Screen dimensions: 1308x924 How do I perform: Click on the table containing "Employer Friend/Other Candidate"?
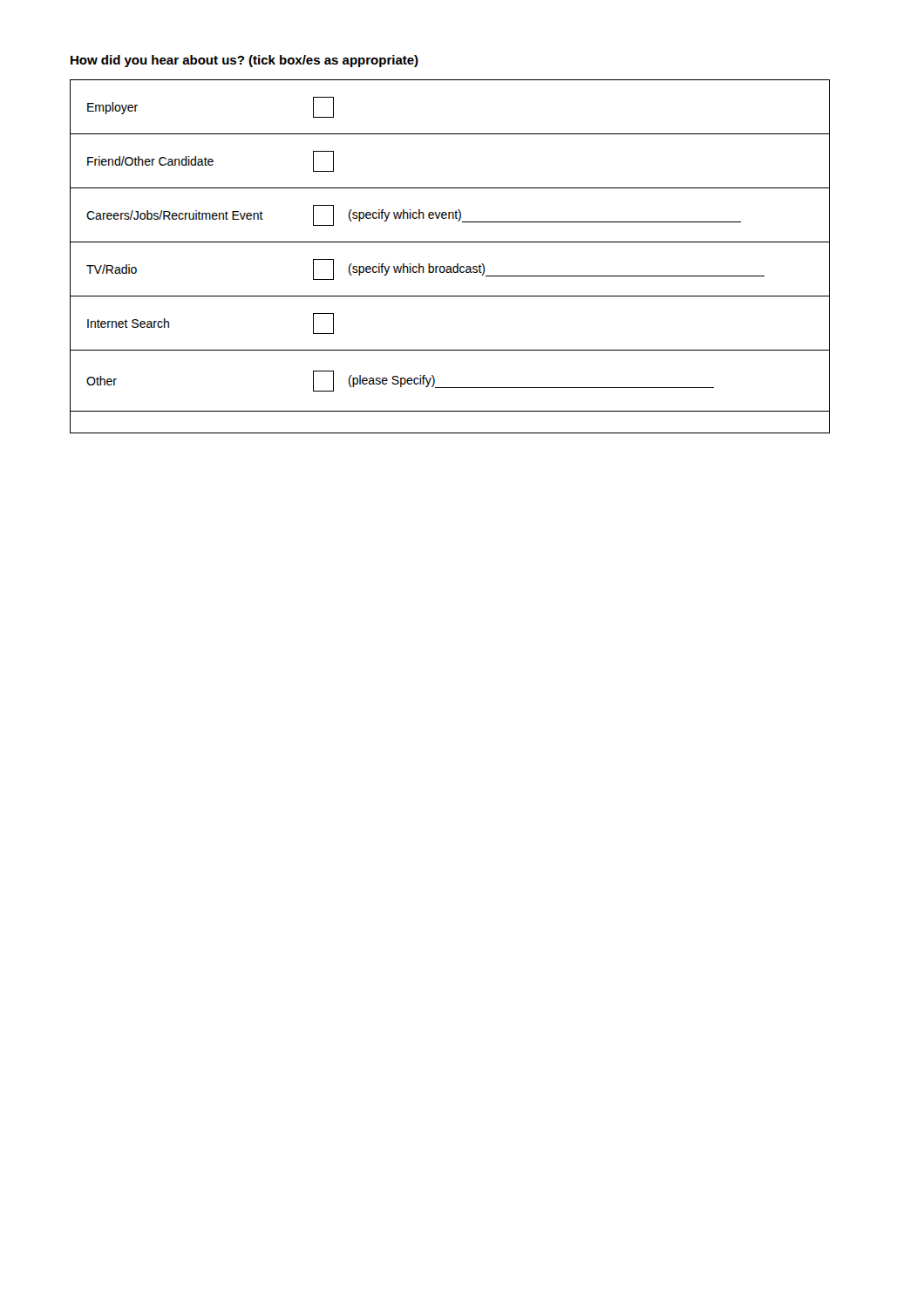click(x=462, y=256)
